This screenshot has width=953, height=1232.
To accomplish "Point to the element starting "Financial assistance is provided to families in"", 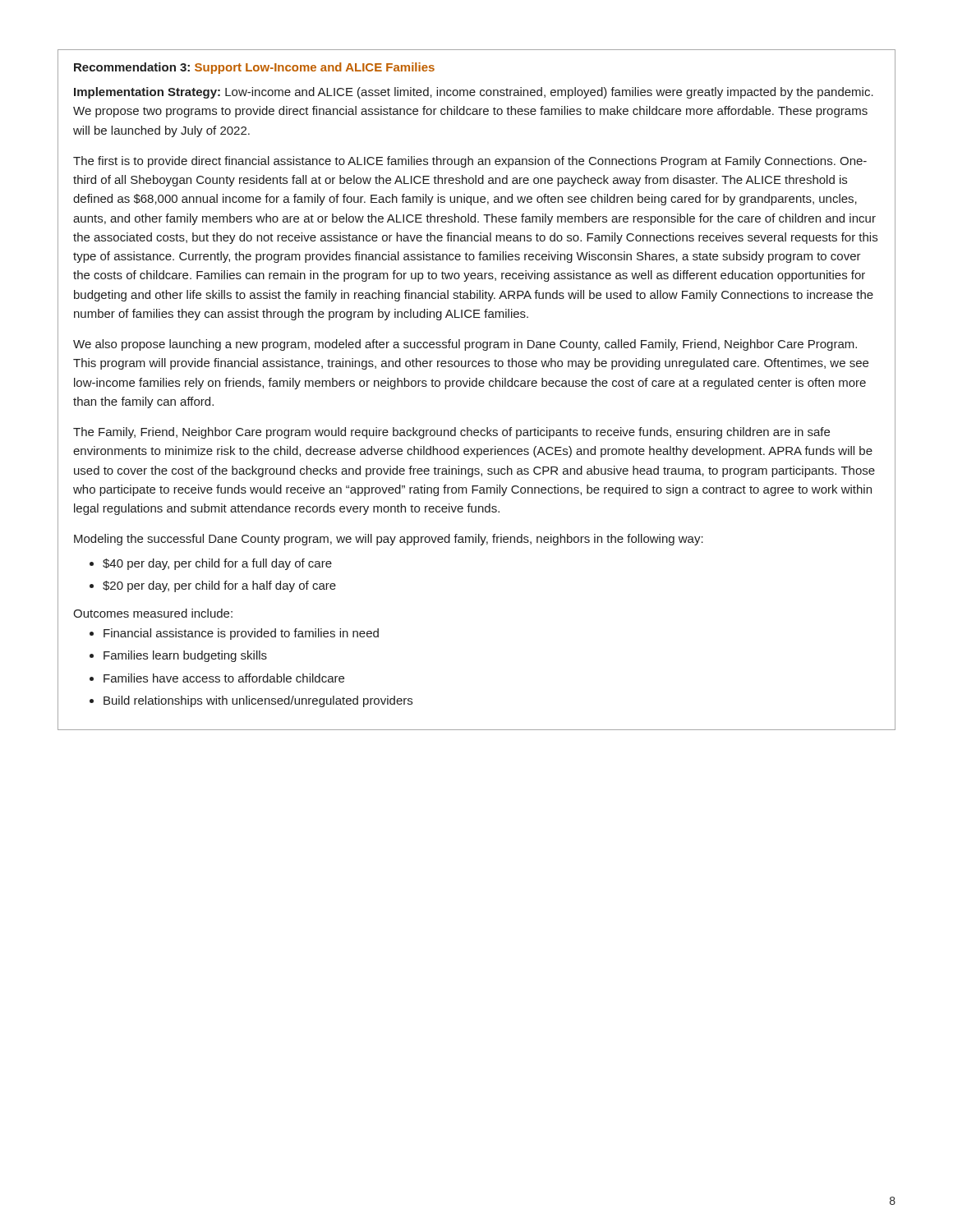I will [241, 633].
